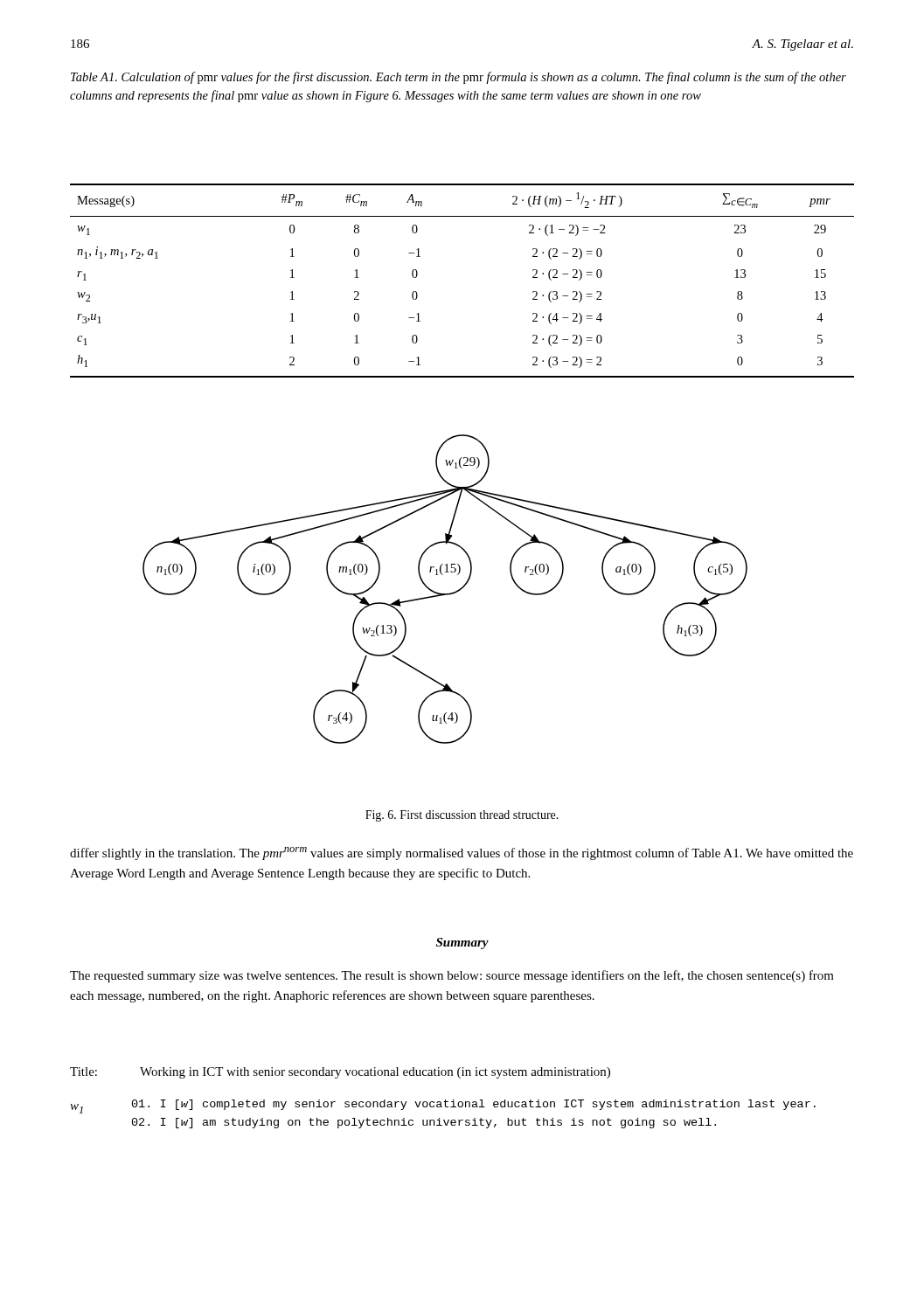
Task: Click the passage that begins "differ slightly in"
Action: coord(462,861)
